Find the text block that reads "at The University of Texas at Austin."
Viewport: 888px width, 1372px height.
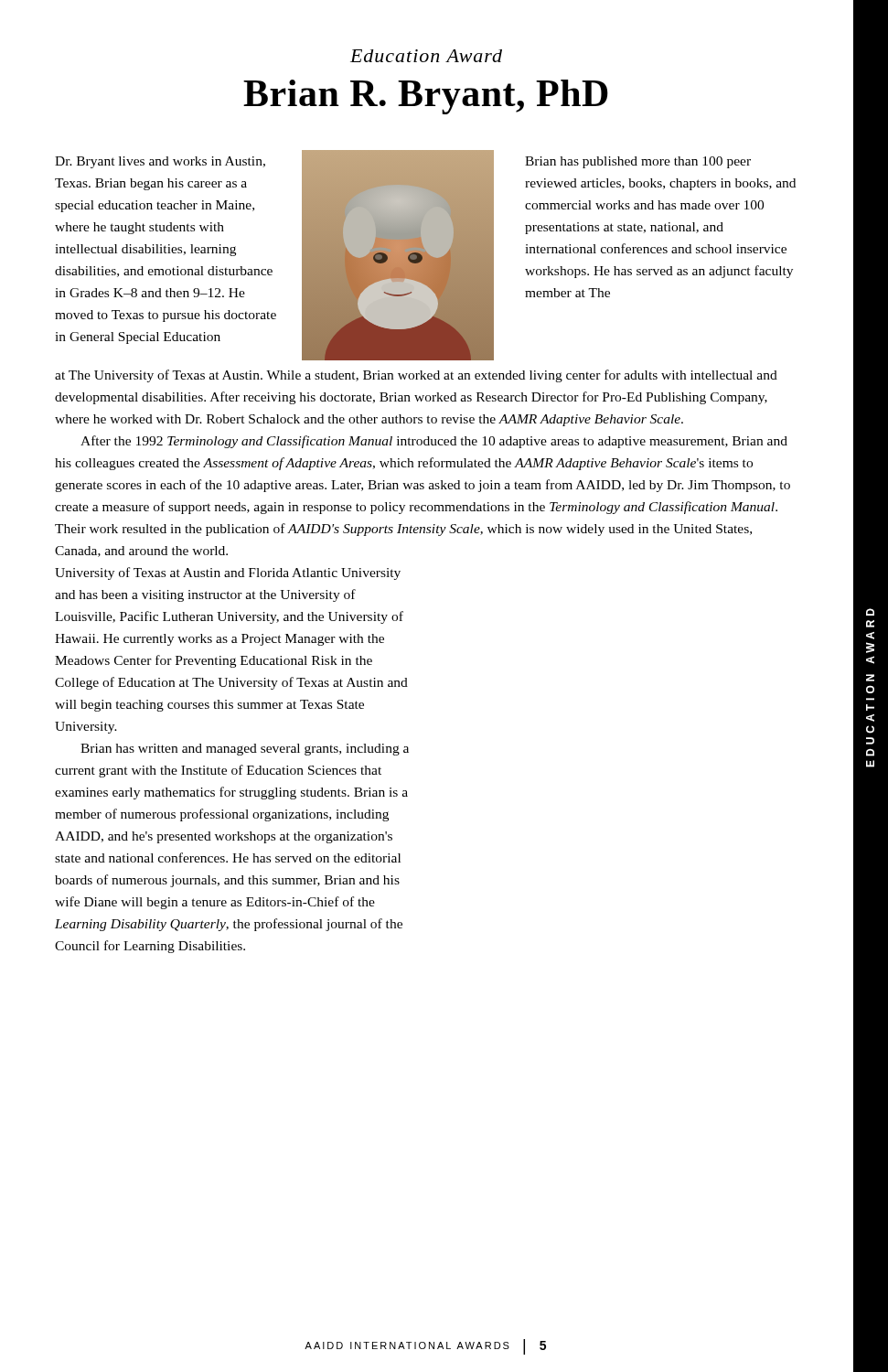[427, 463]
